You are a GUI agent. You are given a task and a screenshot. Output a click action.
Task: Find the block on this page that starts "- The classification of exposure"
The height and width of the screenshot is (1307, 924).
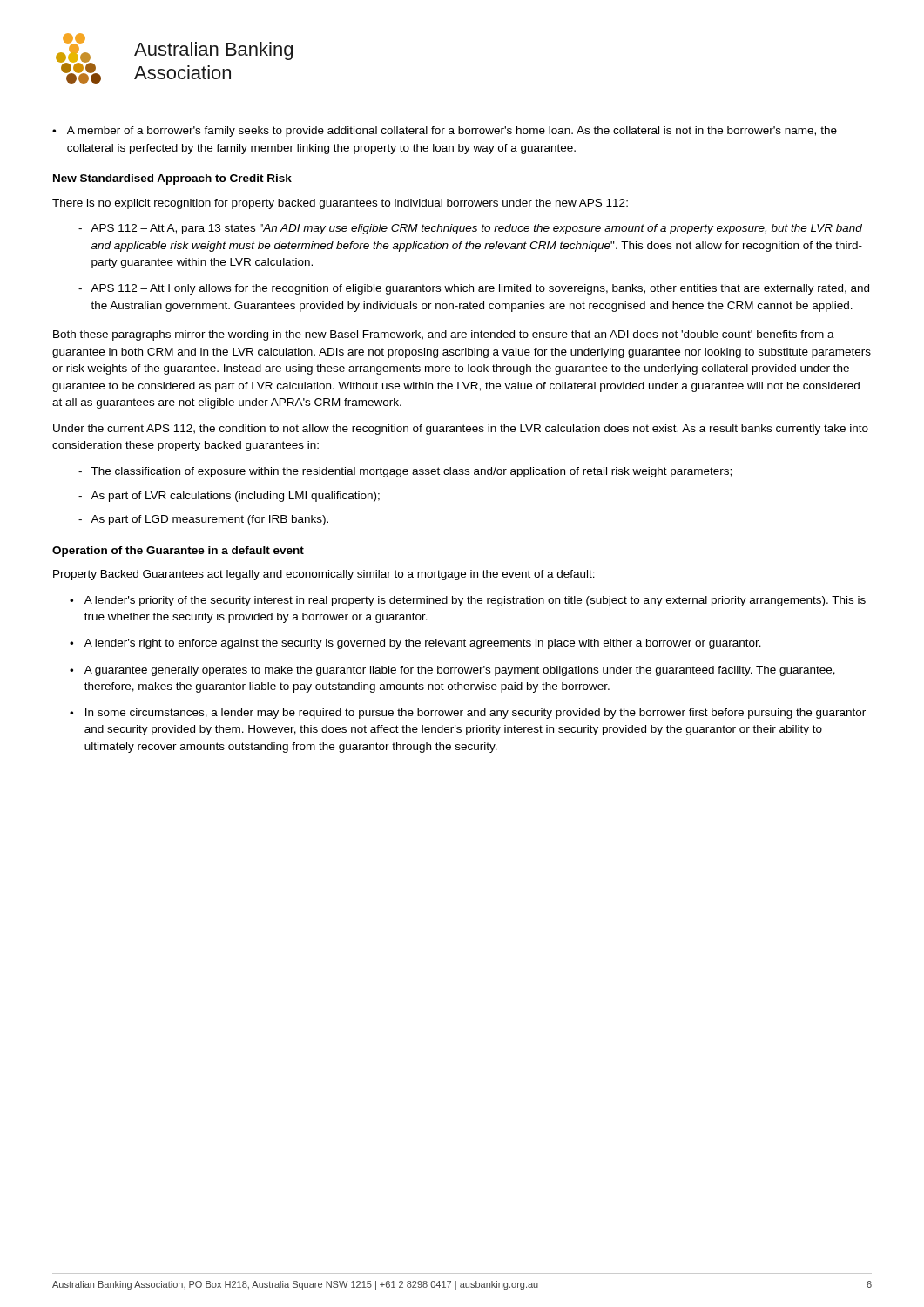tap(406, 471)
